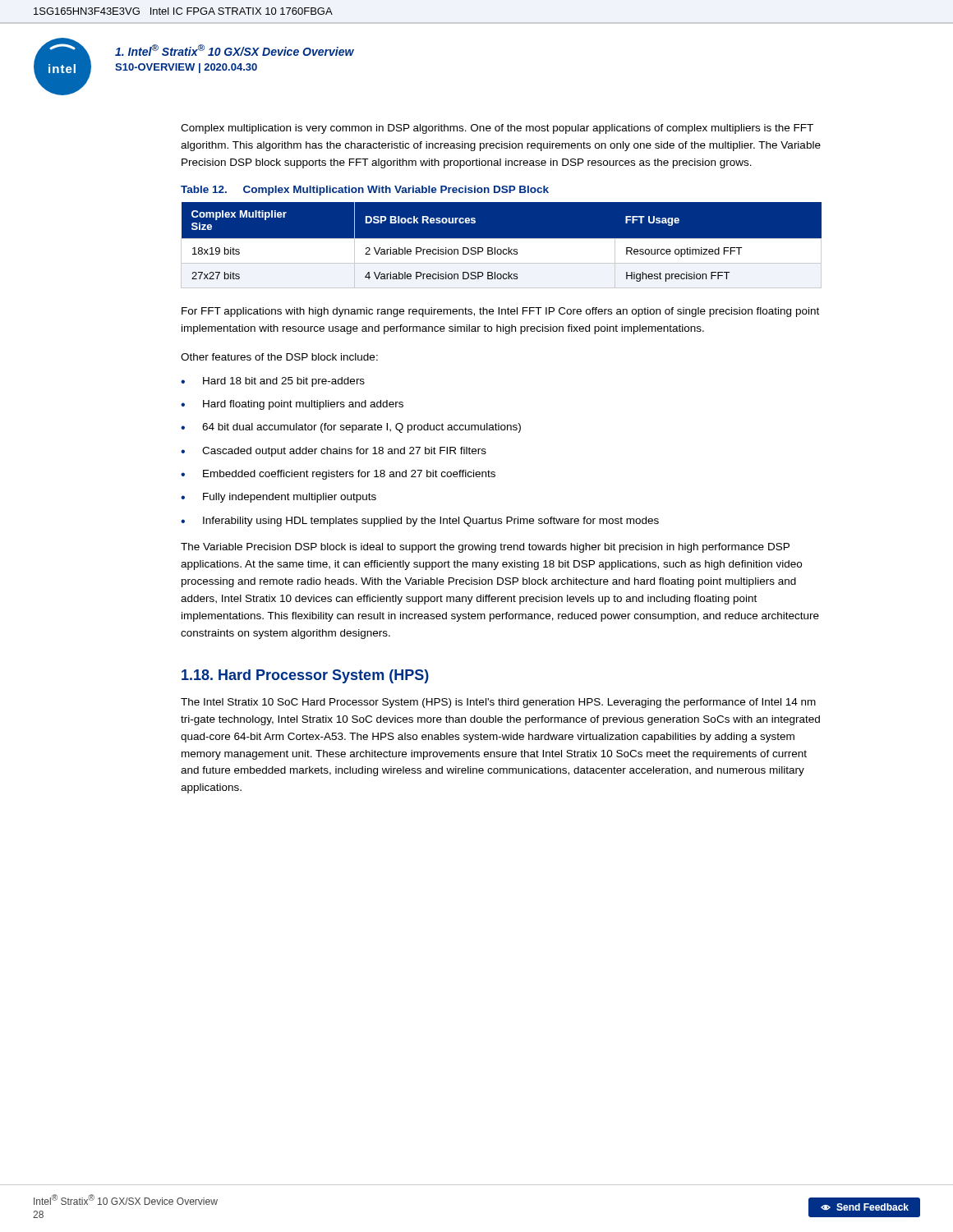Locate the table with the text "DSP Block Resources"
Viewport: 953px width, 1232px height.
coord(501,245)
